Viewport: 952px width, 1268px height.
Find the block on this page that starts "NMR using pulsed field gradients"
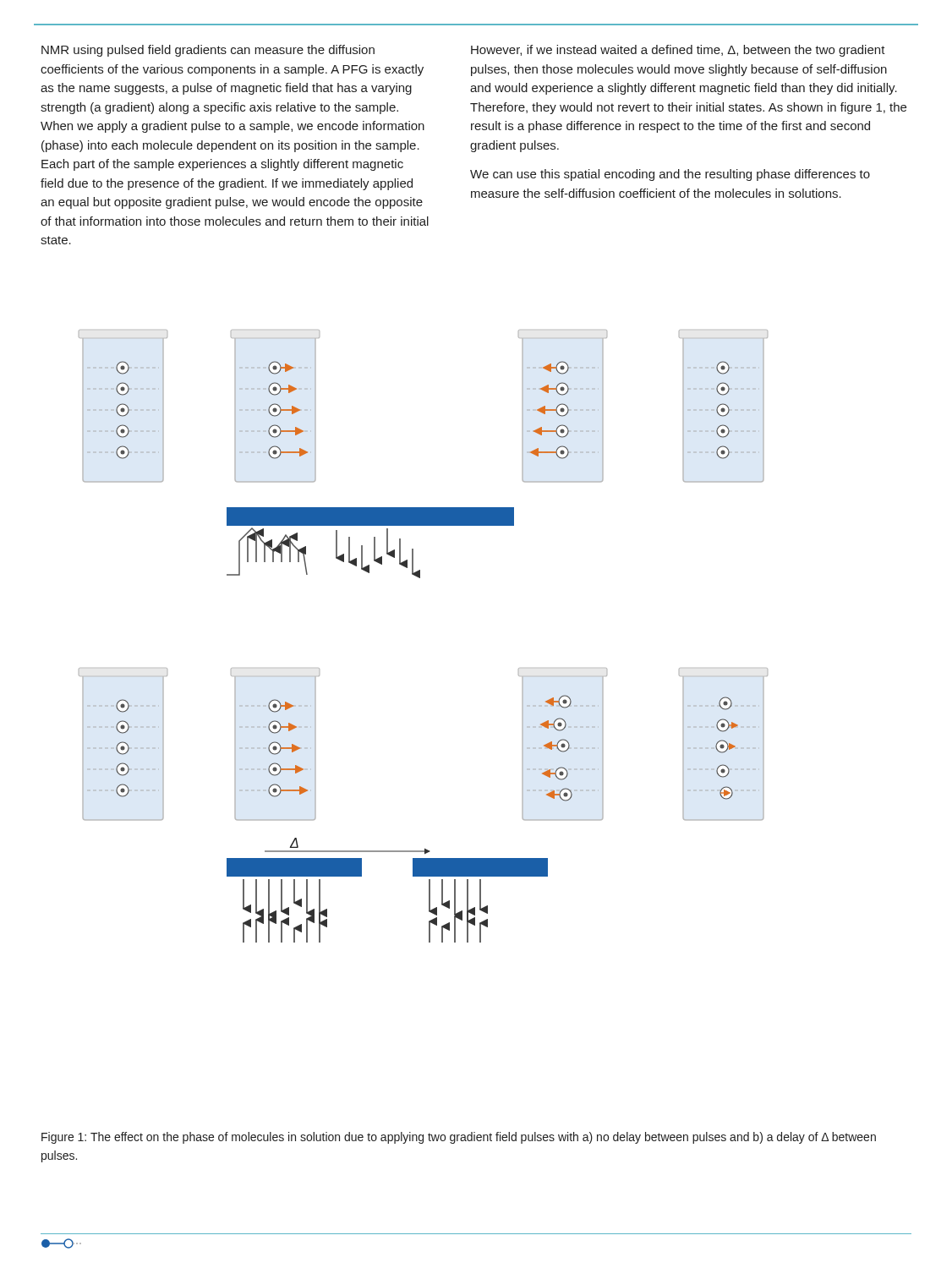point(235,145)
